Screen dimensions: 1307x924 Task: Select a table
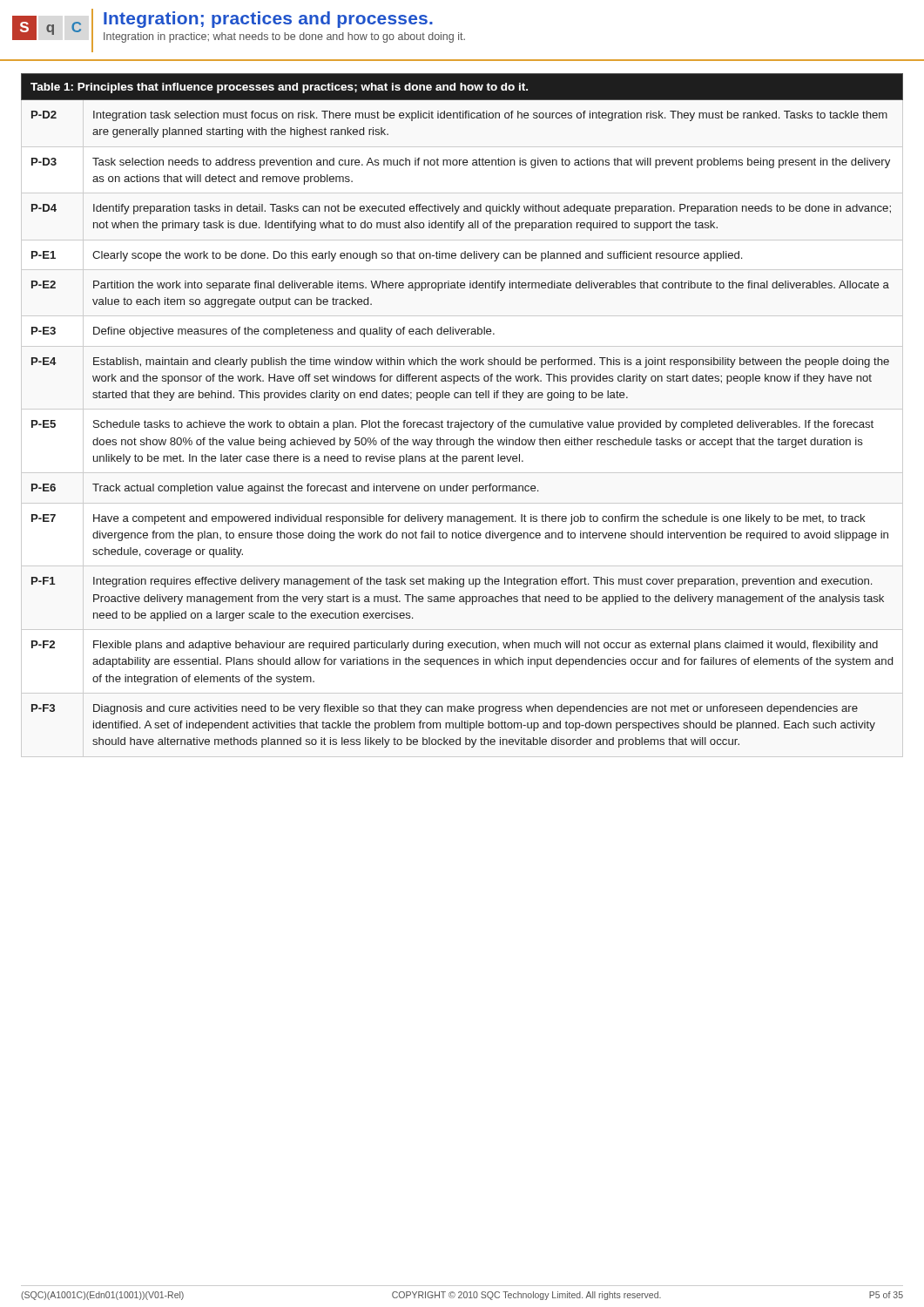[x=462, y=415]
